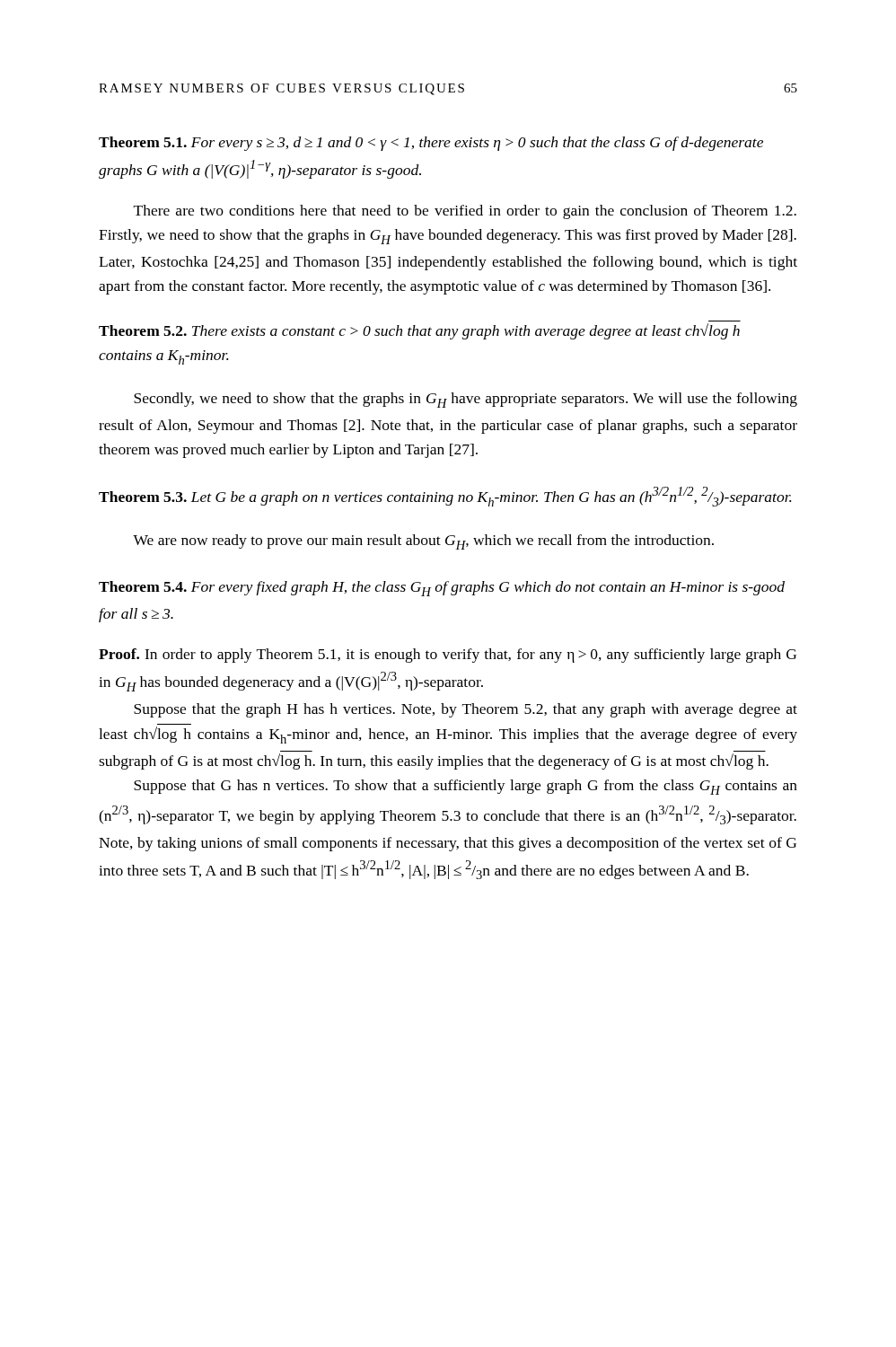Where is the passage that starts "Theorem 5.2. There exists a constant c >"?
Image resolution: width=896 pixels, height=1347 pixels.
pos(448,344)
